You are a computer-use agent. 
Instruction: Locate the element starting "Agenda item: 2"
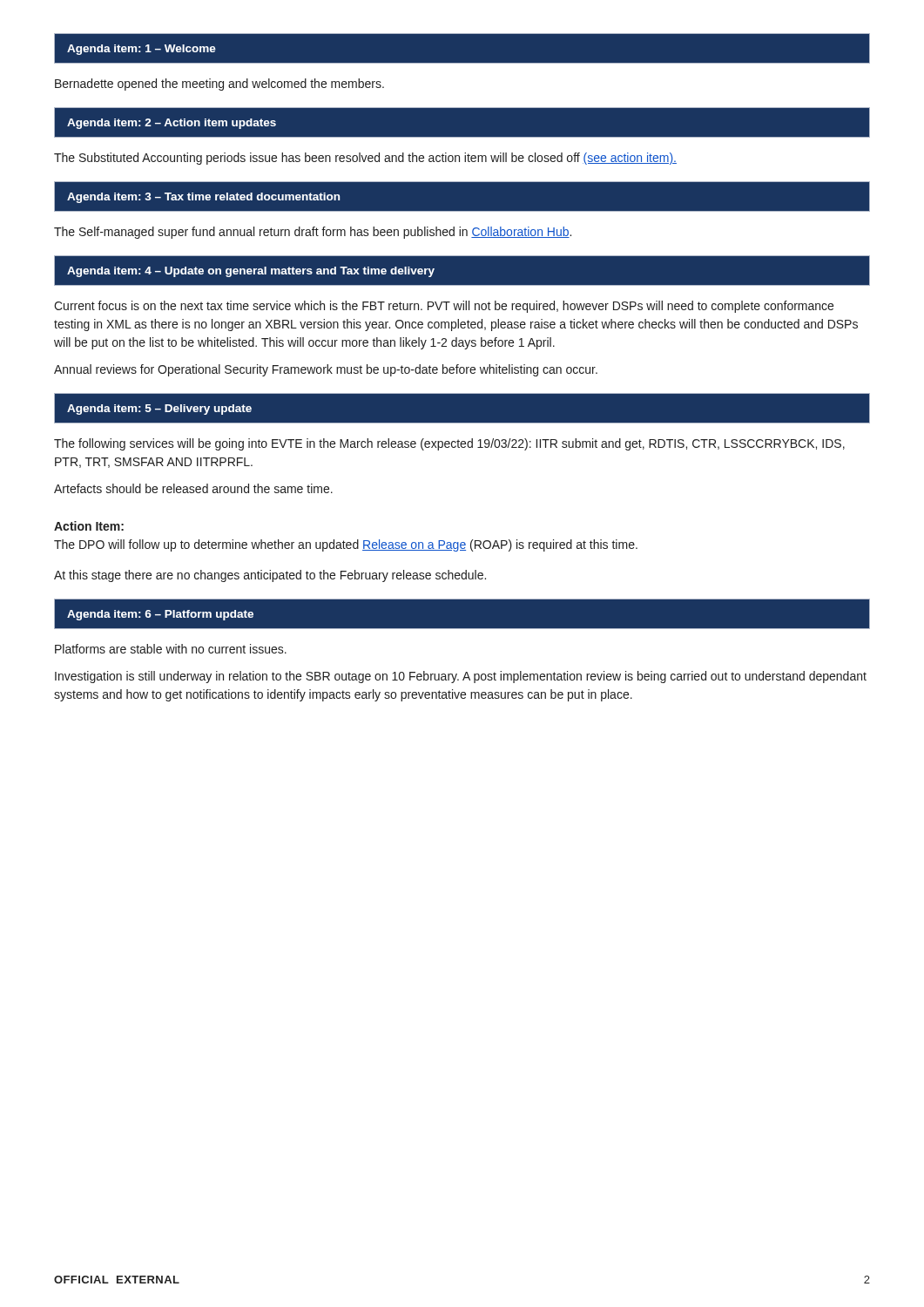click(172, 122)
